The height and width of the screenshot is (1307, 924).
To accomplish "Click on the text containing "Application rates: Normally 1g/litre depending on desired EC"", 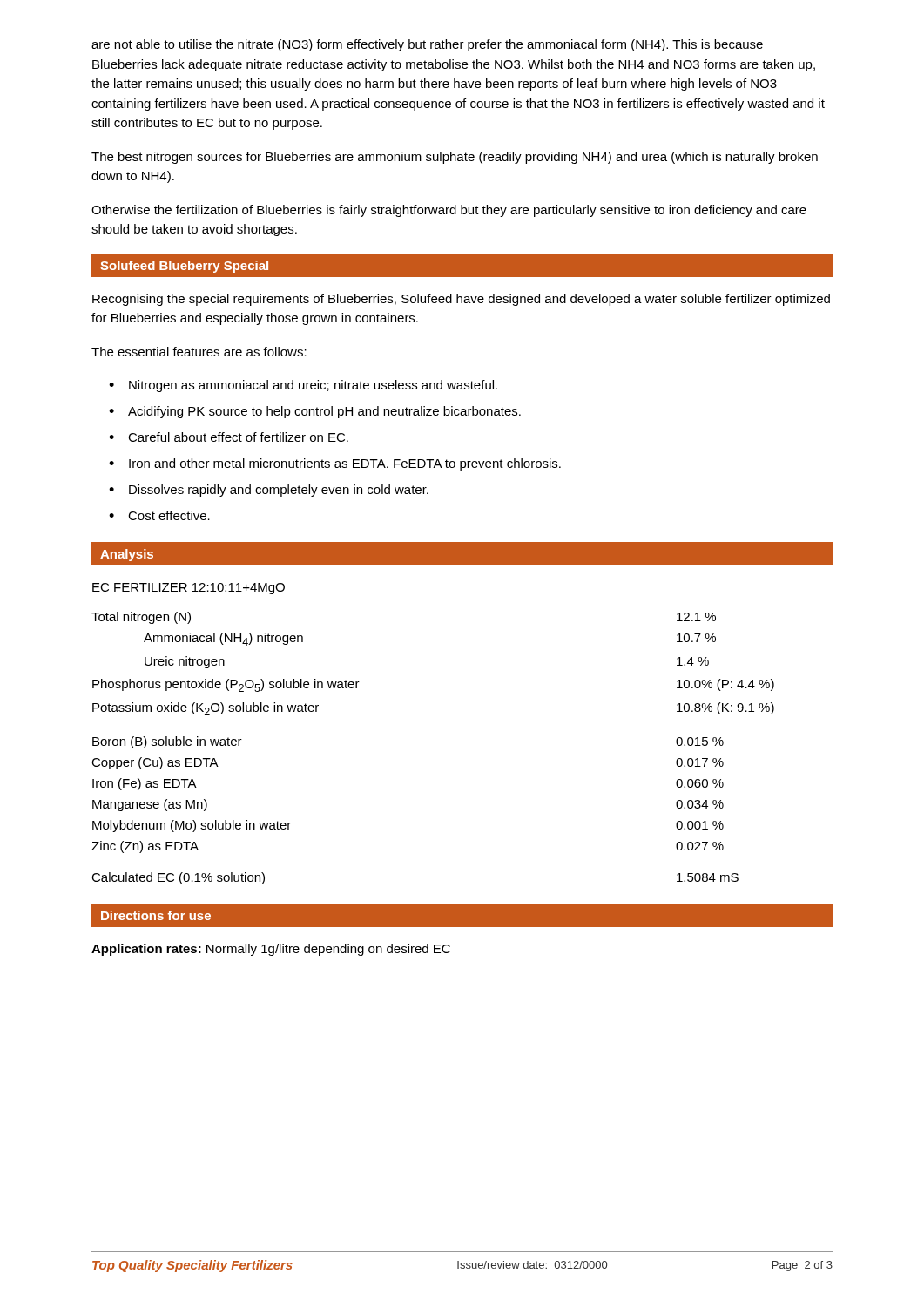I will 271,948.
